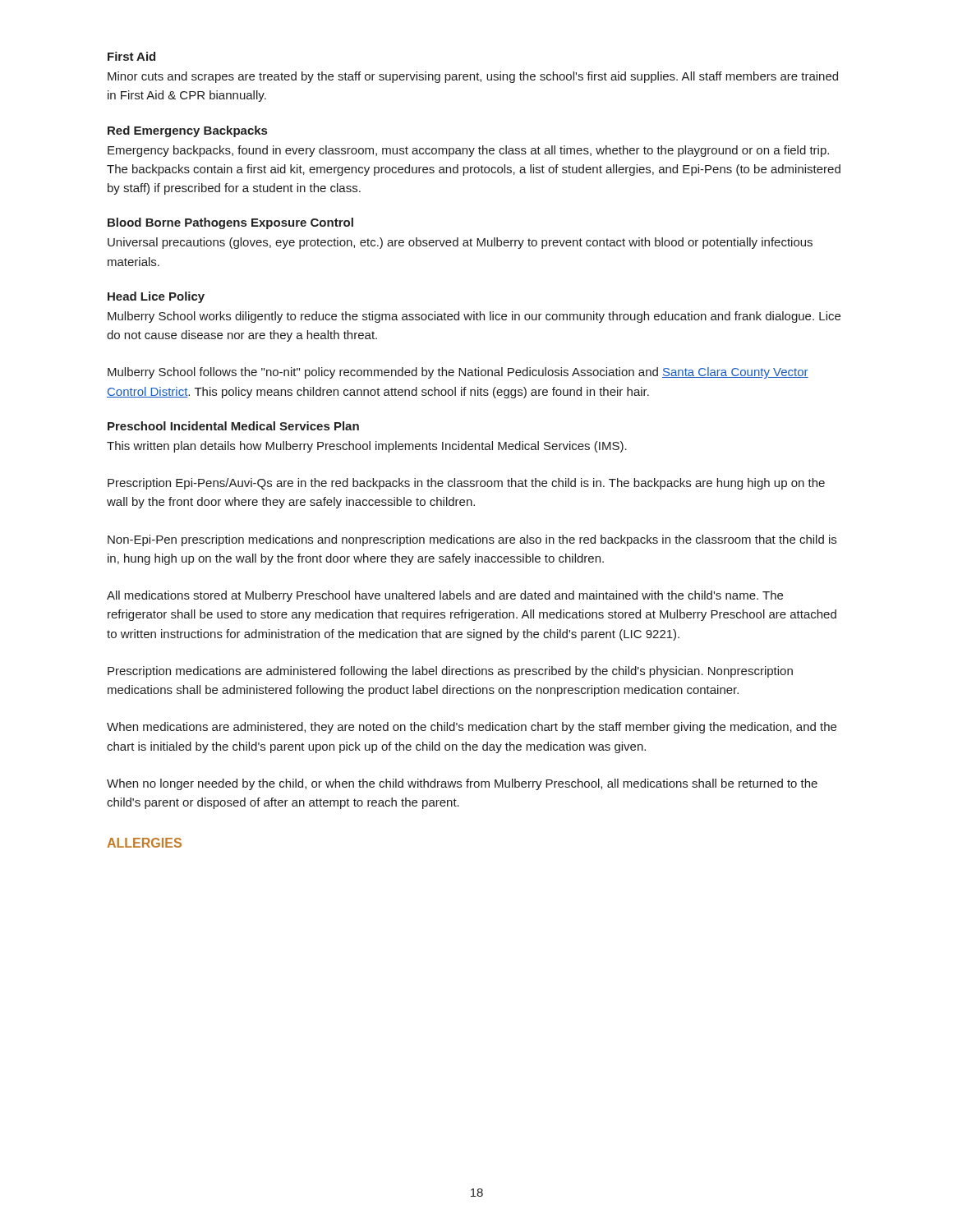The image size is (953, 1232).
Task: Find the text starting "Red Emergency Backpacks"
Action: (187, 130)
